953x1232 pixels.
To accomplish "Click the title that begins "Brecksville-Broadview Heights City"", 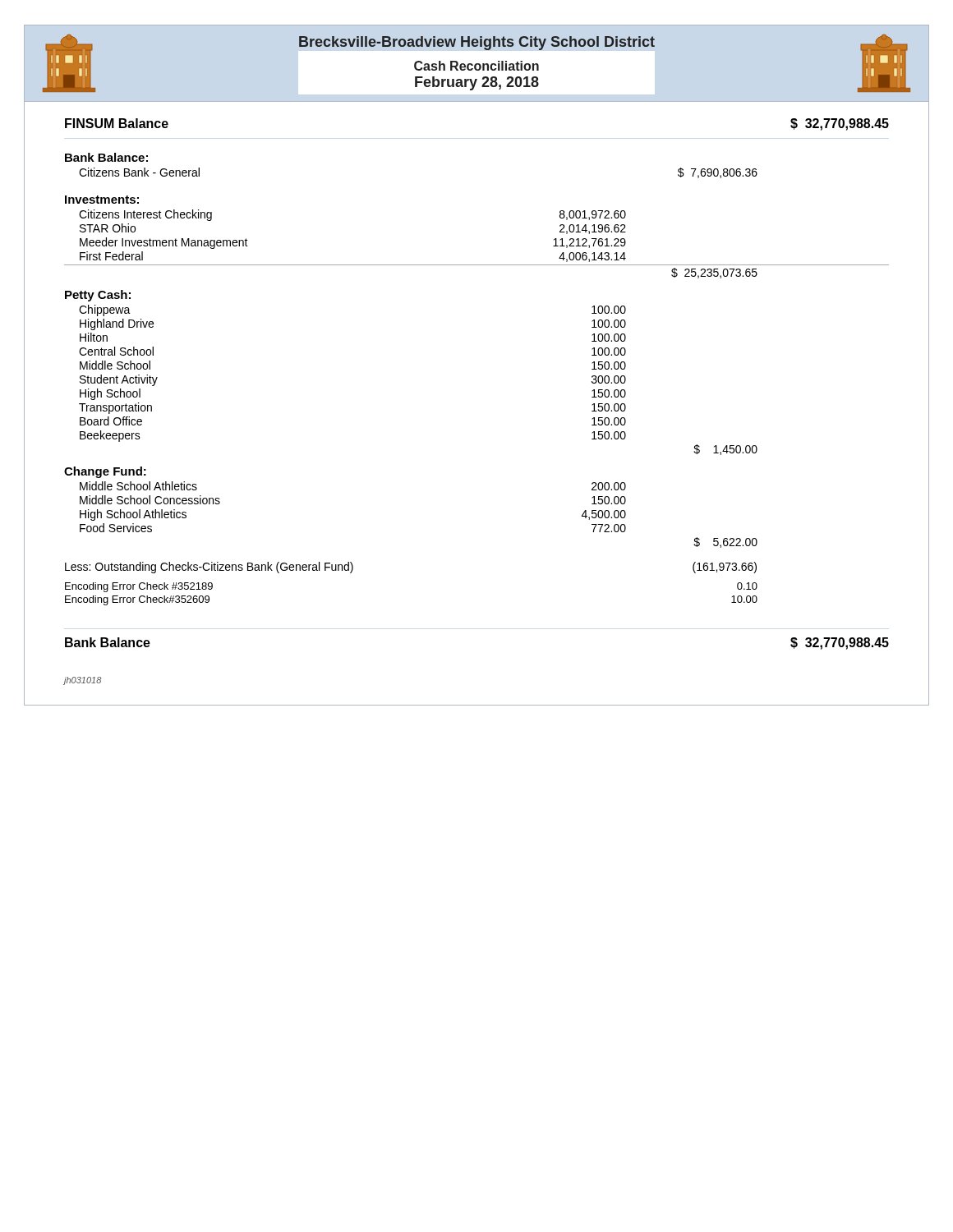I will click(476, 64).
